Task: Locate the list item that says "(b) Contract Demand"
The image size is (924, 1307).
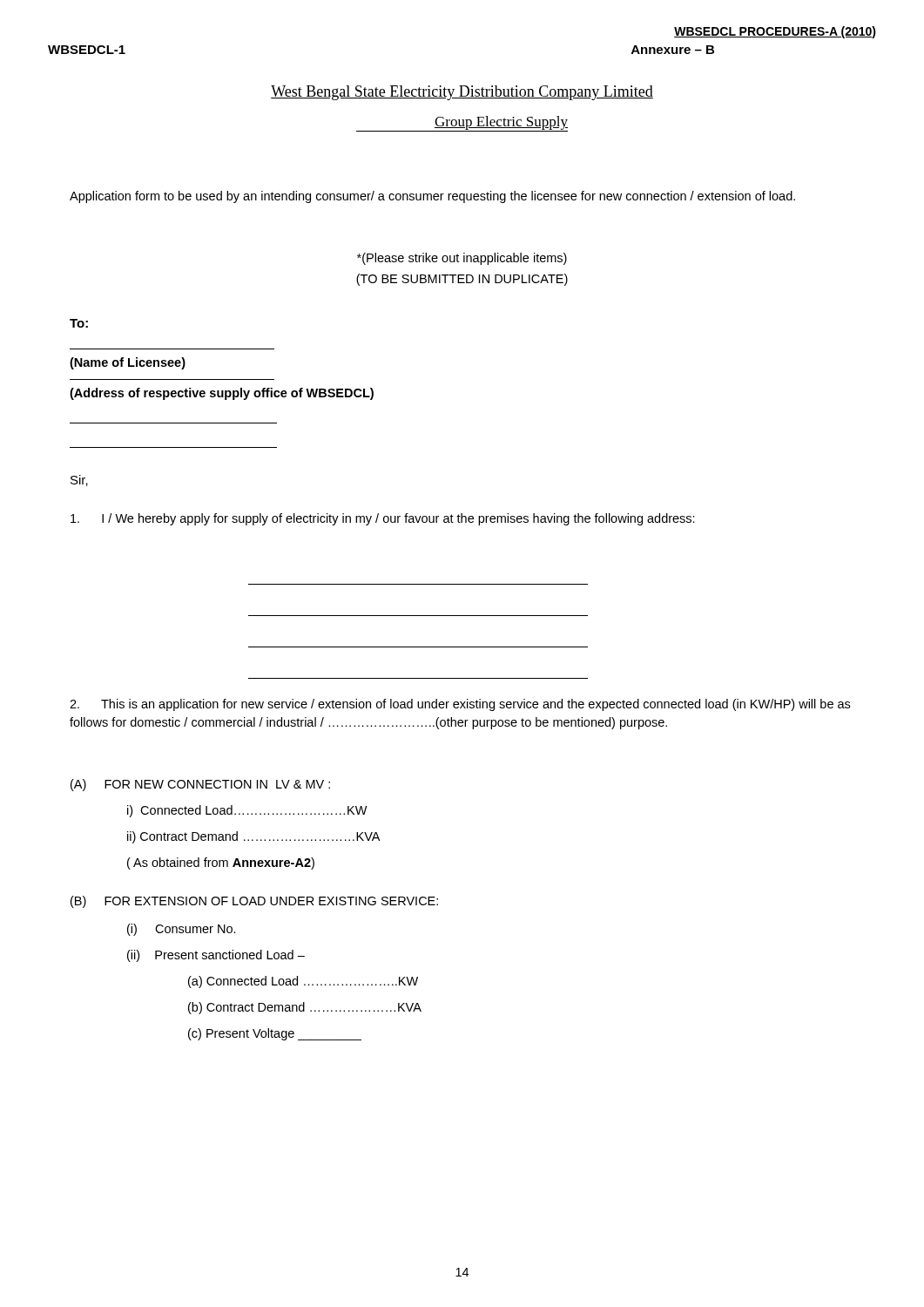Action: click(x=304, y=1007)
